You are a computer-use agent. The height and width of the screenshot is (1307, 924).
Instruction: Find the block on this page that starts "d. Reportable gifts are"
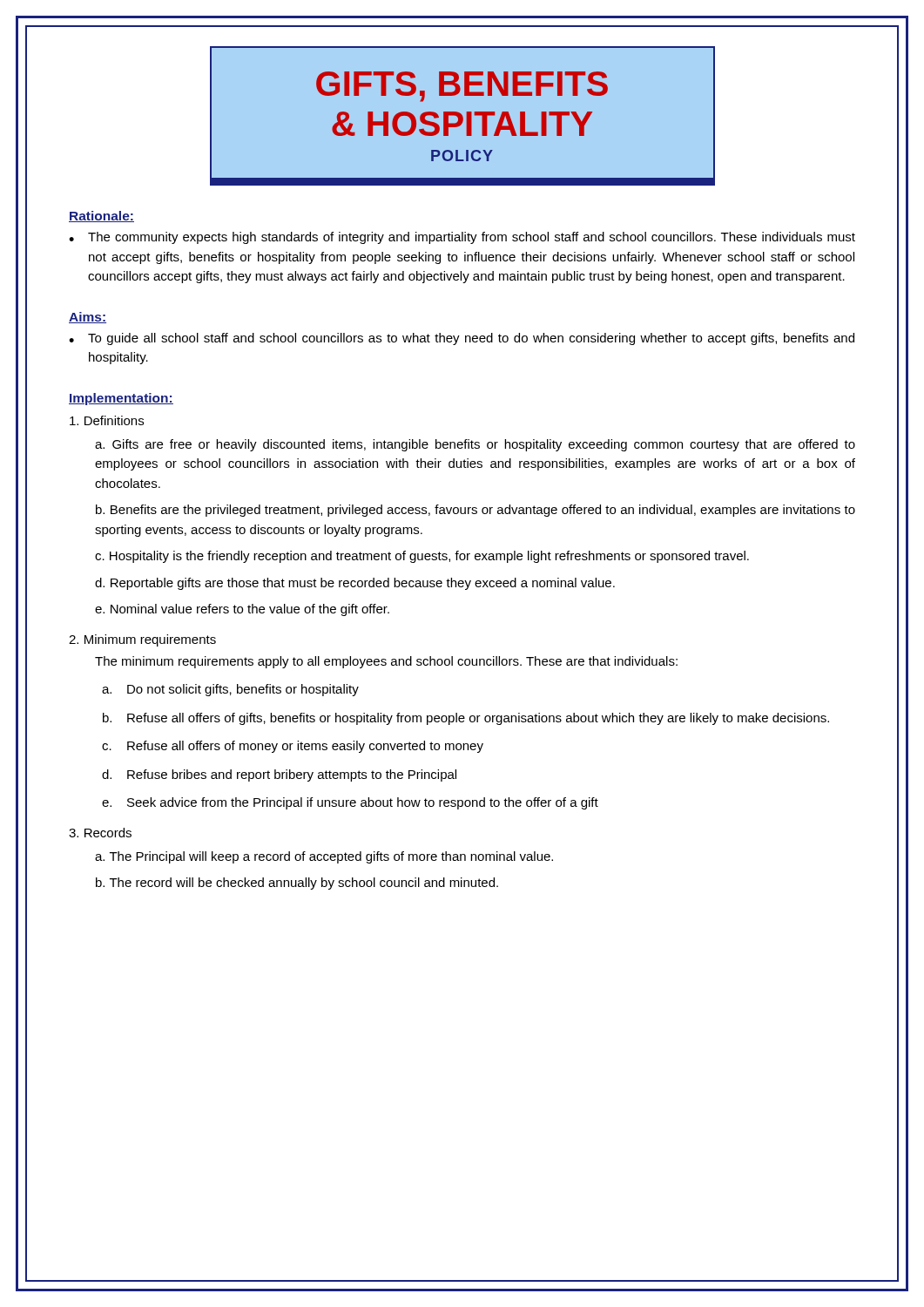coord(355,582)
